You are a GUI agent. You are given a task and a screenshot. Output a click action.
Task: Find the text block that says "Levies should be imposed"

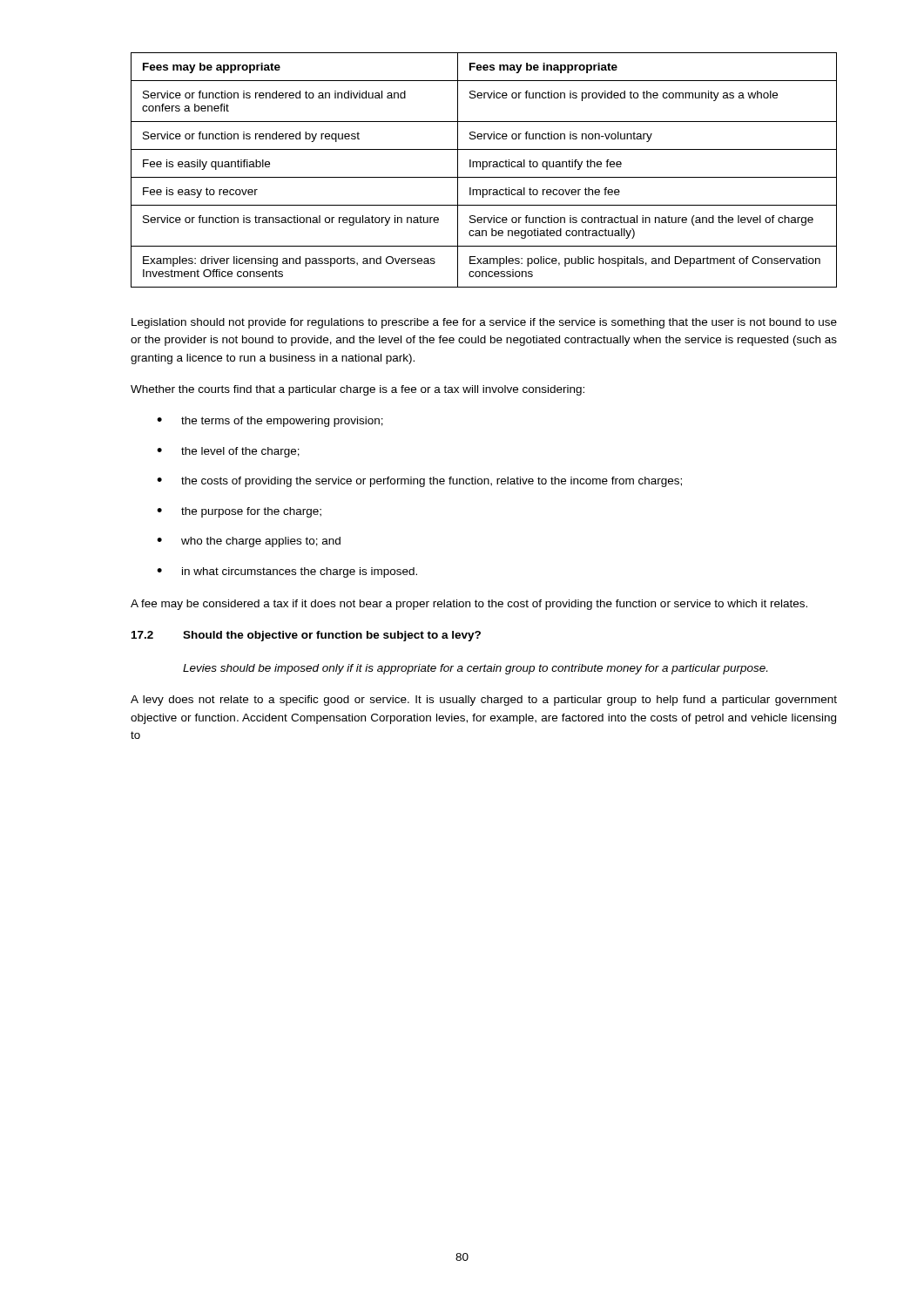point(476,668)
